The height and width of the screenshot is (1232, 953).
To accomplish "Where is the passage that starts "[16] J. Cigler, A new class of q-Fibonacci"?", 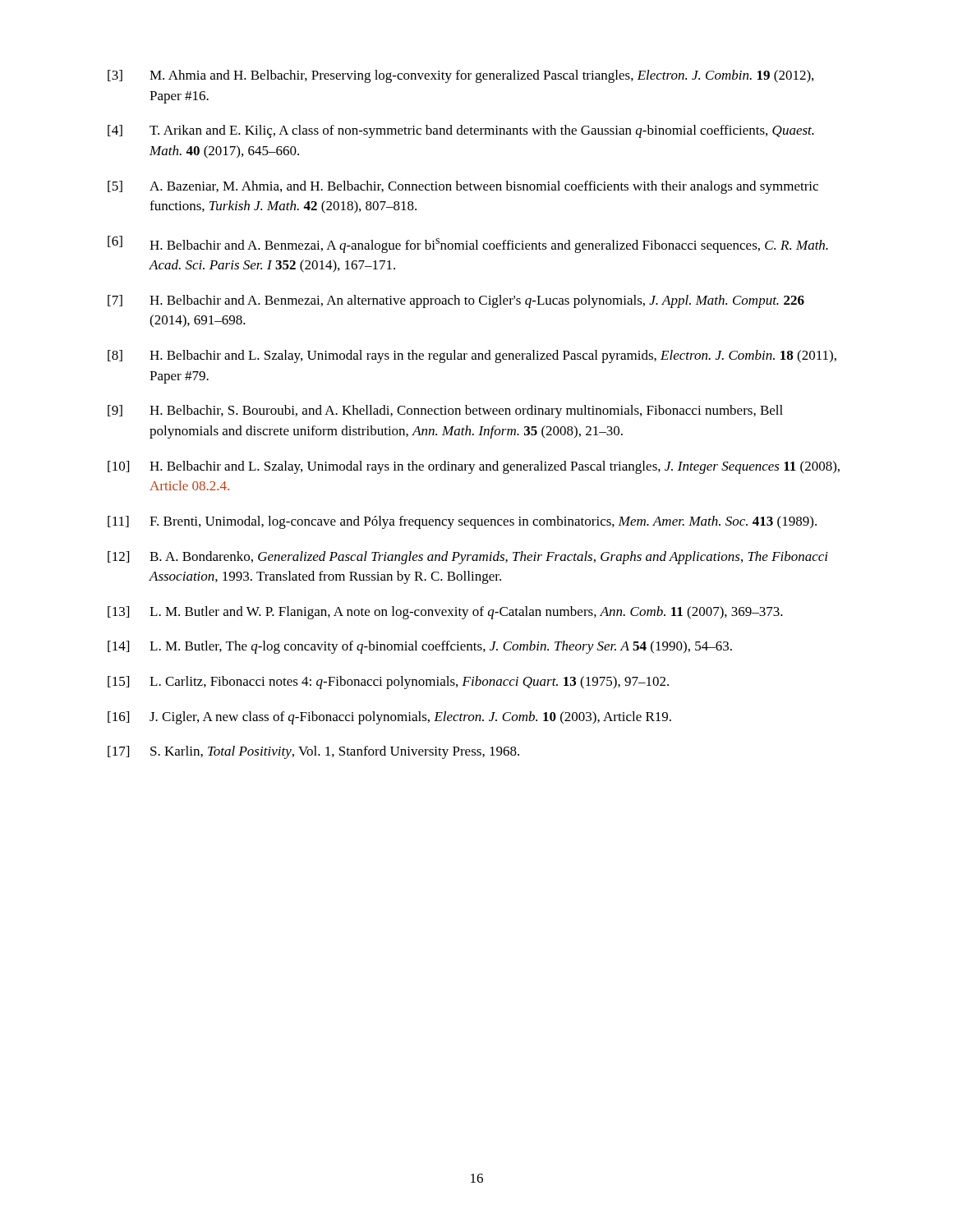I will [x=476, y=717].
